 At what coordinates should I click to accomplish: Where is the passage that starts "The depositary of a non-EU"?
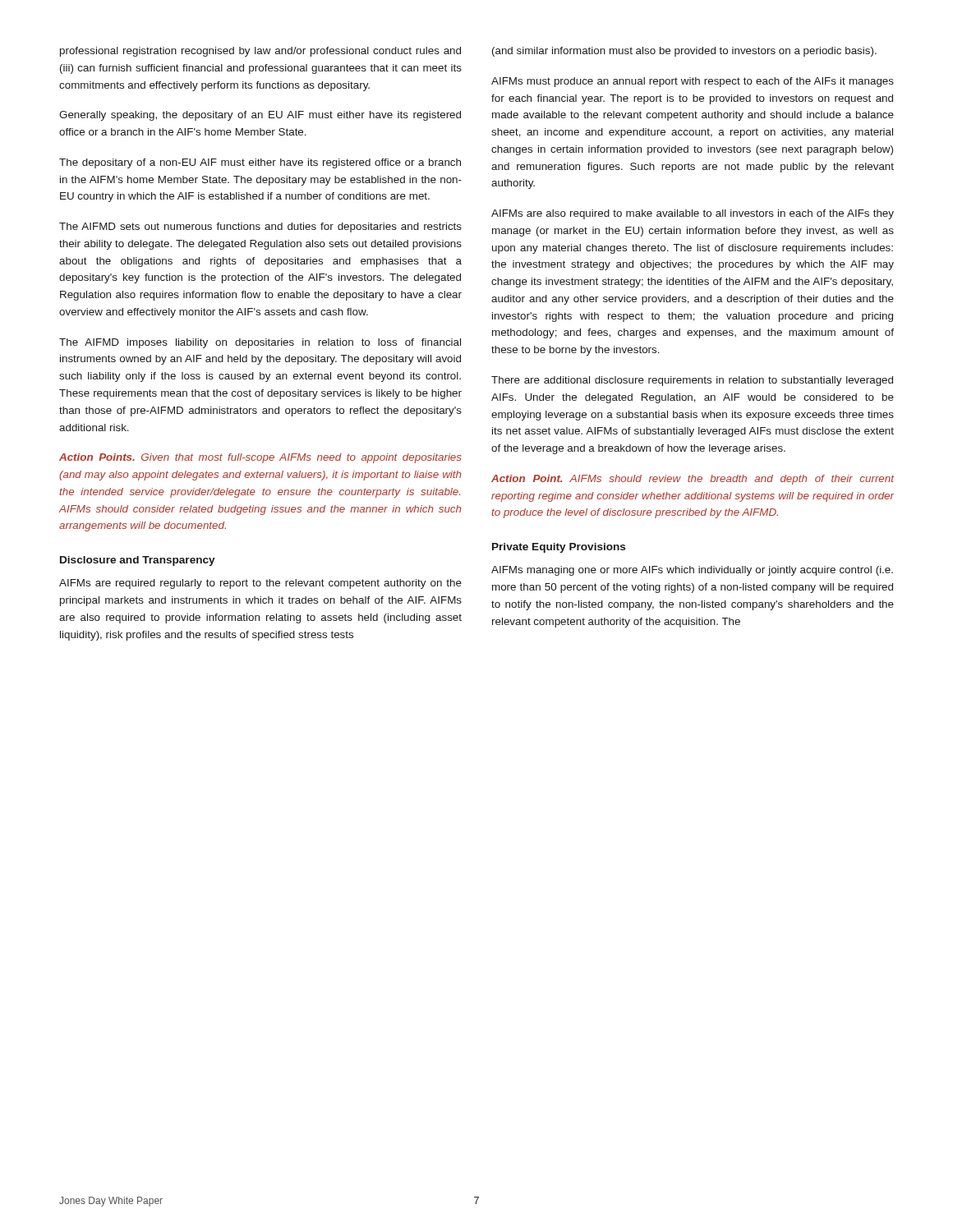coord(260,179)
